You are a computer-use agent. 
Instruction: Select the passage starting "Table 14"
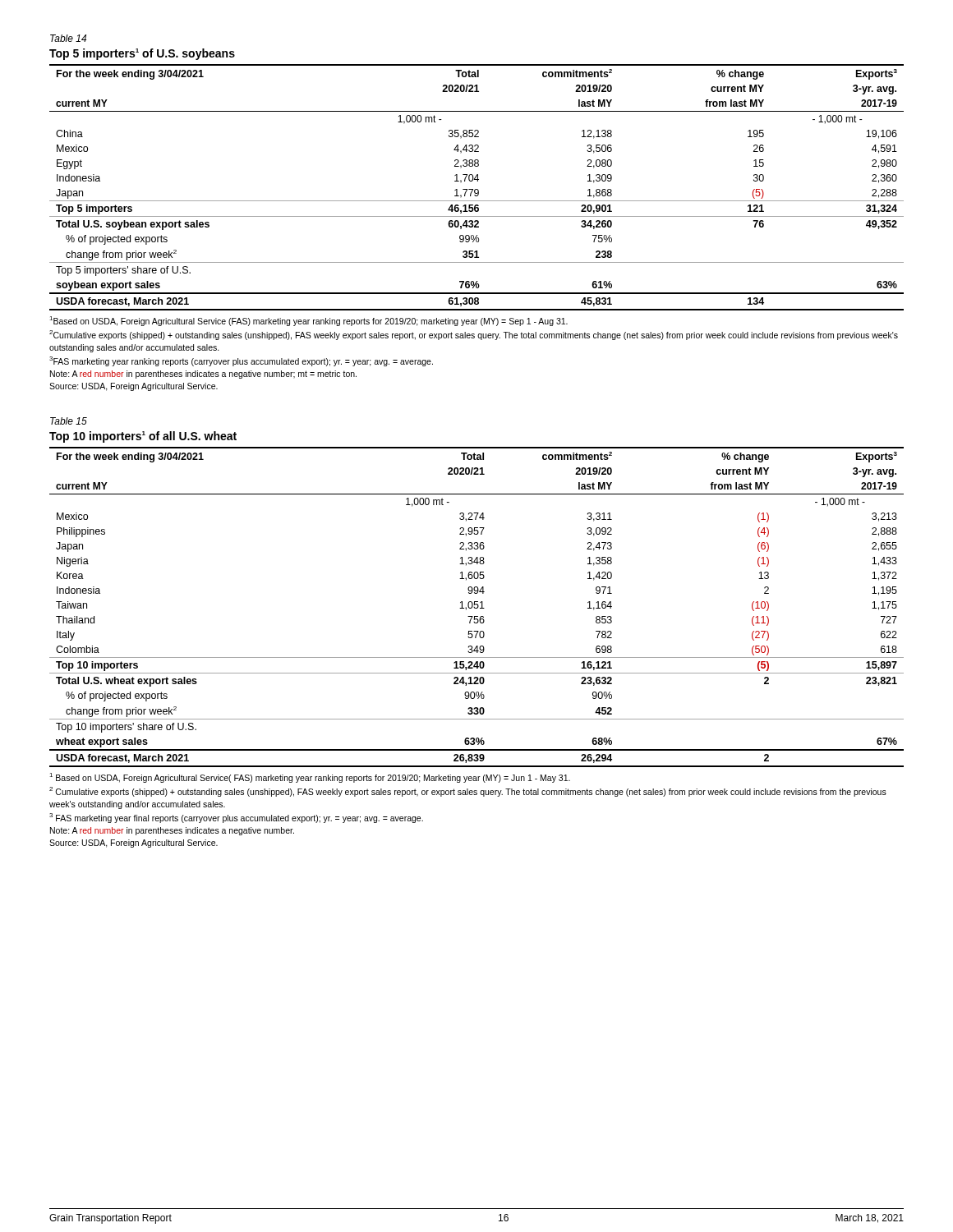[x=68, y=39]
